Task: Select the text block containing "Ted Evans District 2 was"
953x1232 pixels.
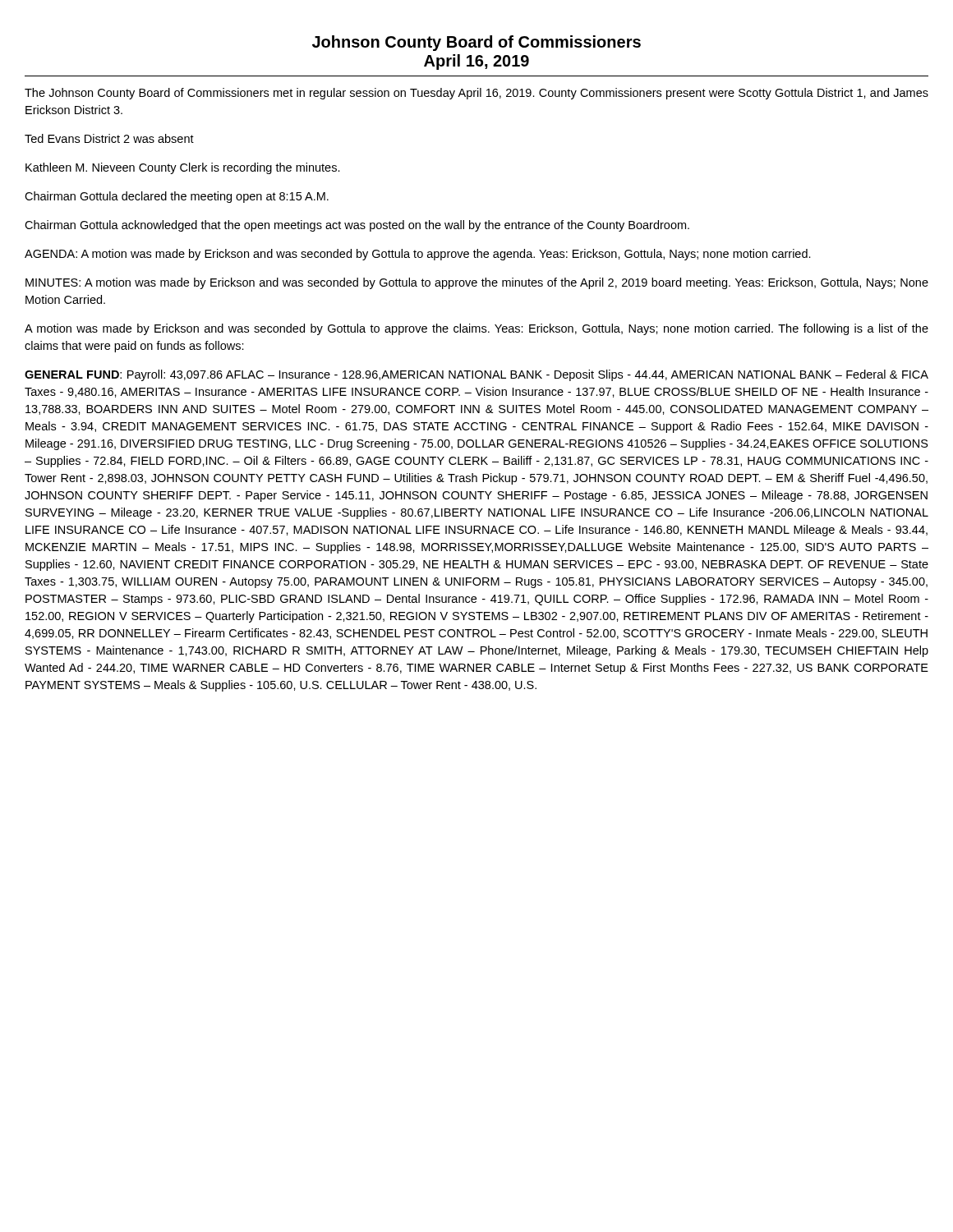Action: (109, 139)
